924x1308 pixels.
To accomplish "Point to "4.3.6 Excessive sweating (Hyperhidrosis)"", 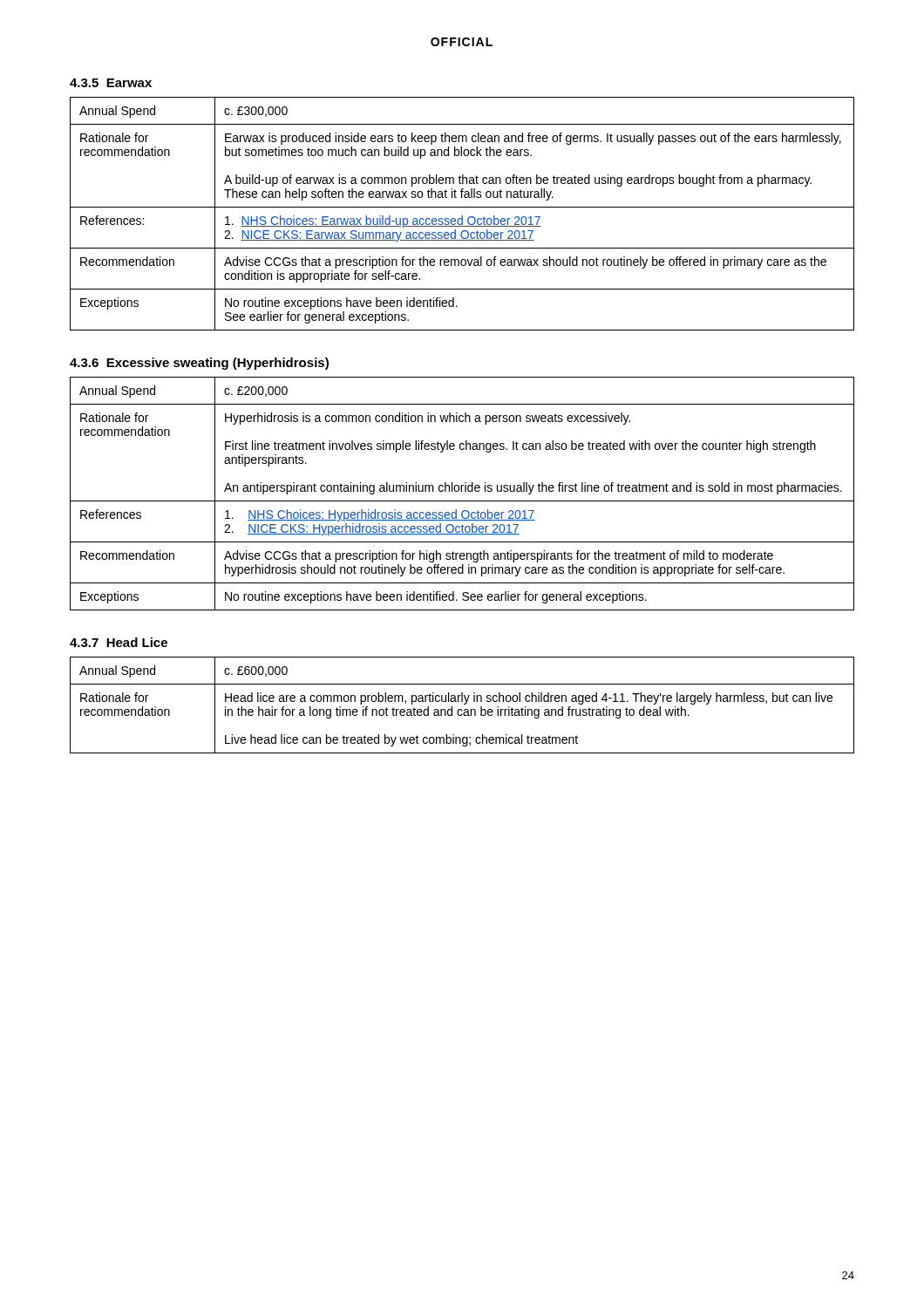I will pyautogui.click(x=199, y=362).
